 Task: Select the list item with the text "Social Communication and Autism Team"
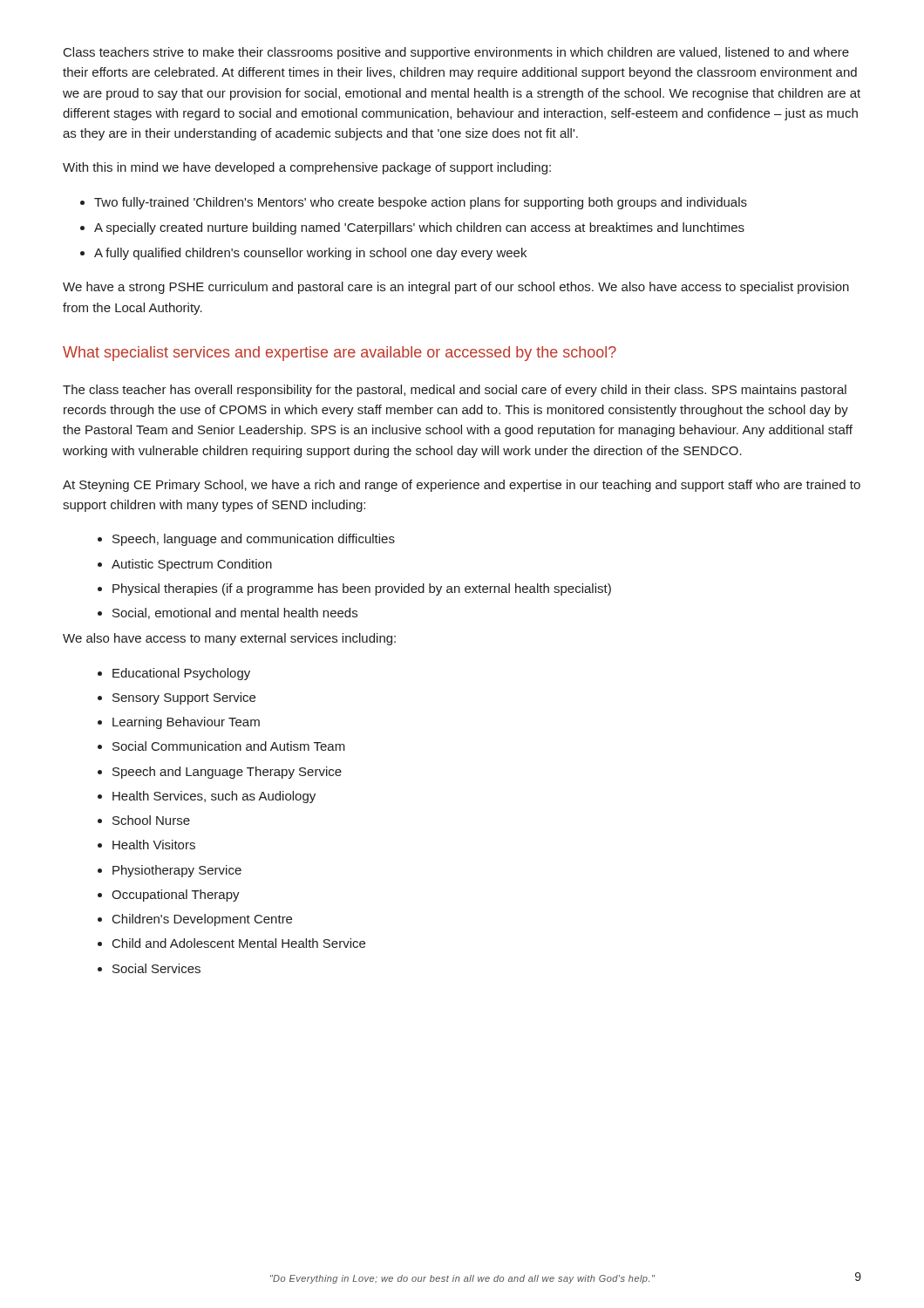click(229, 746)
